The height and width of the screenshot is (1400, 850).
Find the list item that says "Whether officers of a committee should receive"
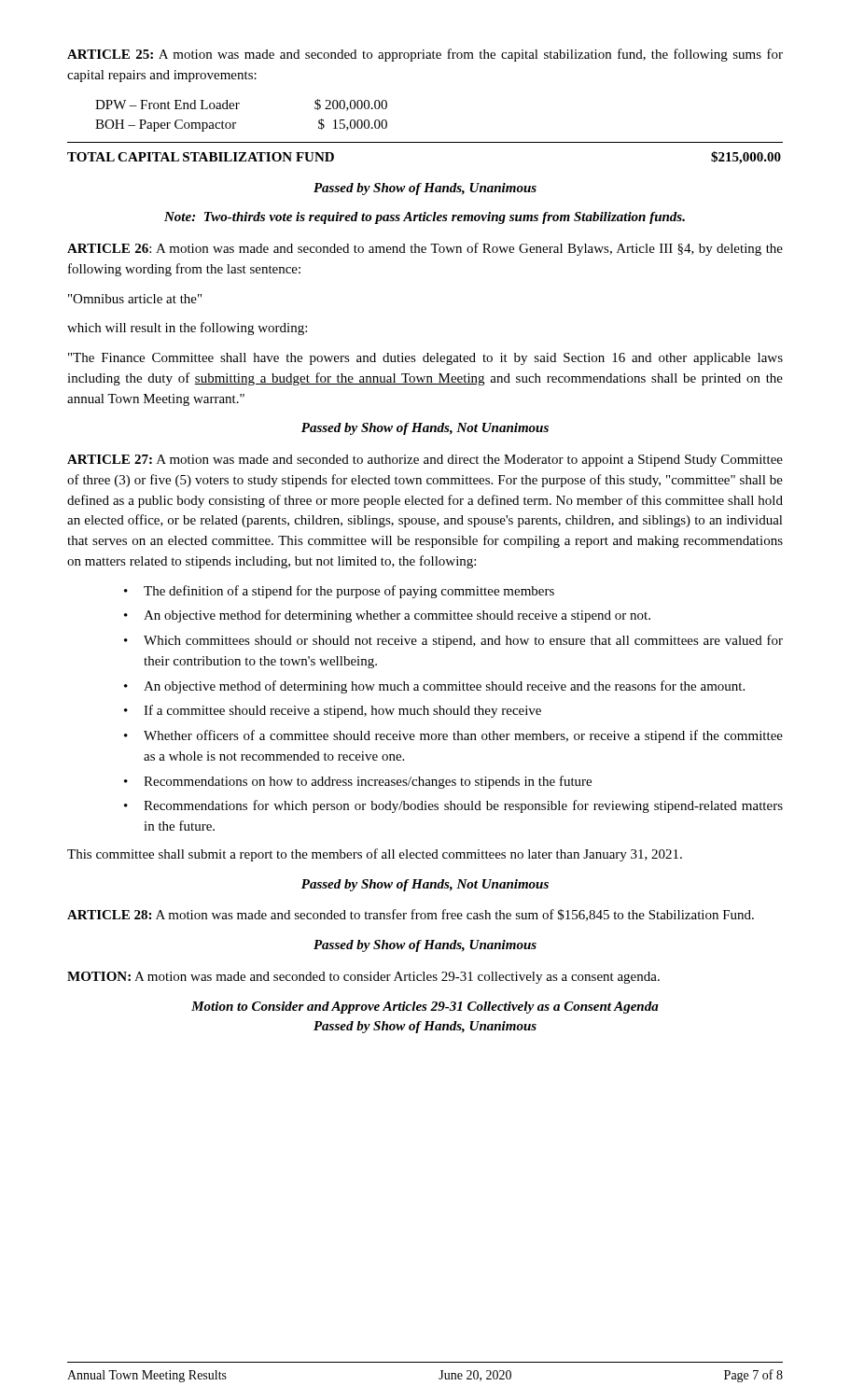click(463, 746)
